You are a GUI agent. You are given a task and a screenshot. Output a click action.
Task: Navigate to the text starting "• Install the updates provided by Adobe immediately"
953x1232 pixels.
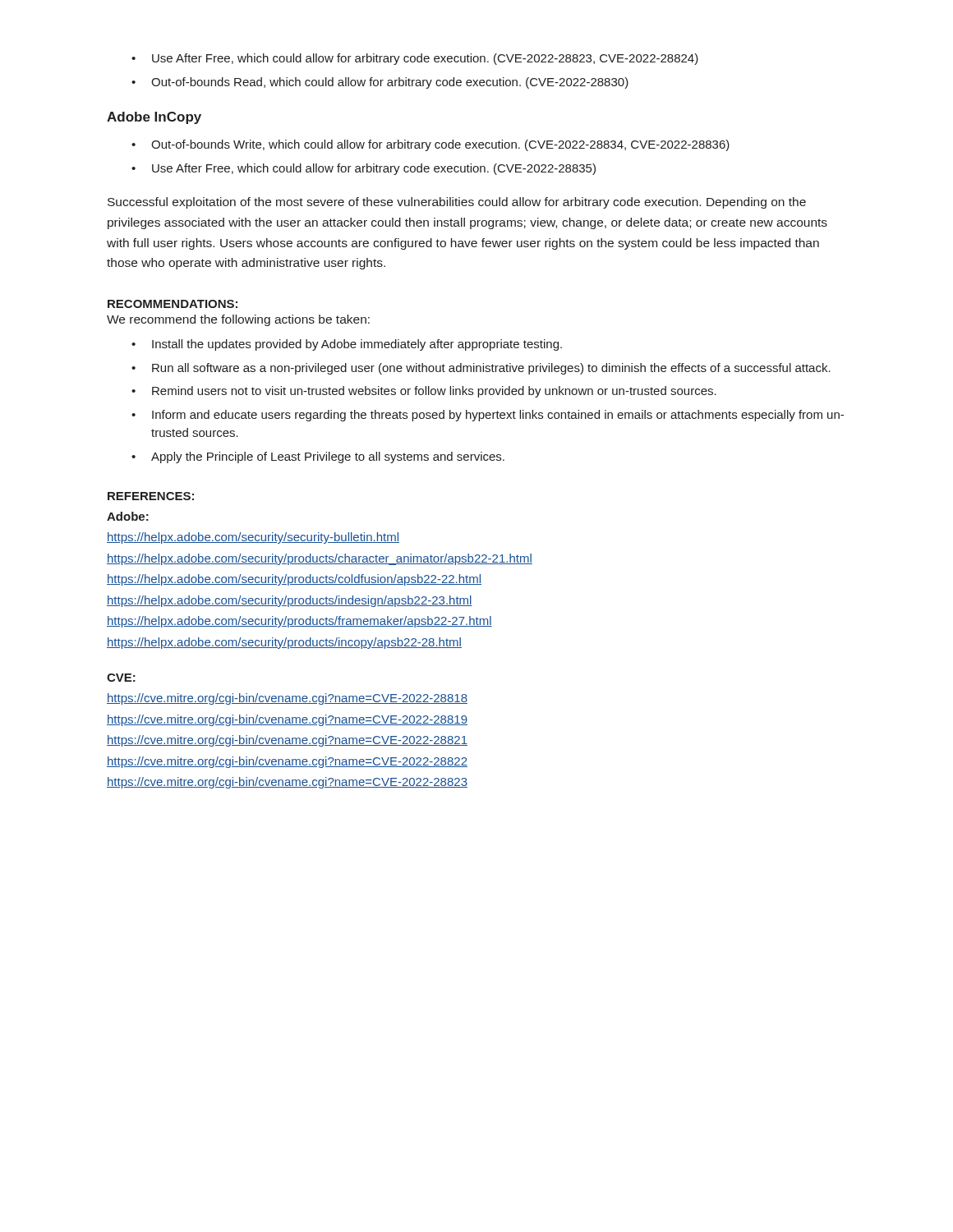click(x=489, y=344)
